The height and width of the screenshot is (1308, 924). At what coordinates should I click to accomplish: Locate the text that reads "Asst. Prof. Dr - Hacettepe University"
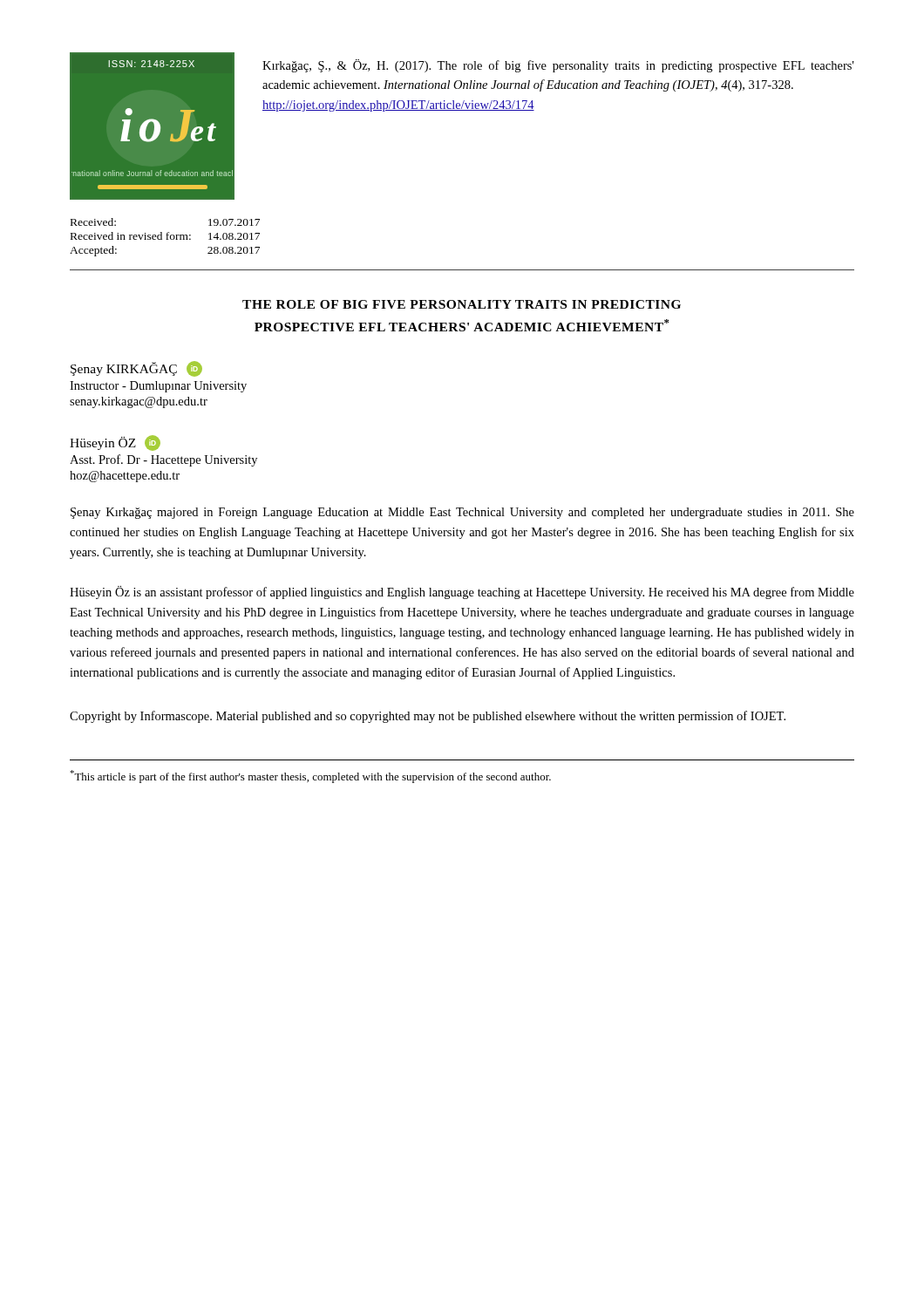click(x=164, y=460)
